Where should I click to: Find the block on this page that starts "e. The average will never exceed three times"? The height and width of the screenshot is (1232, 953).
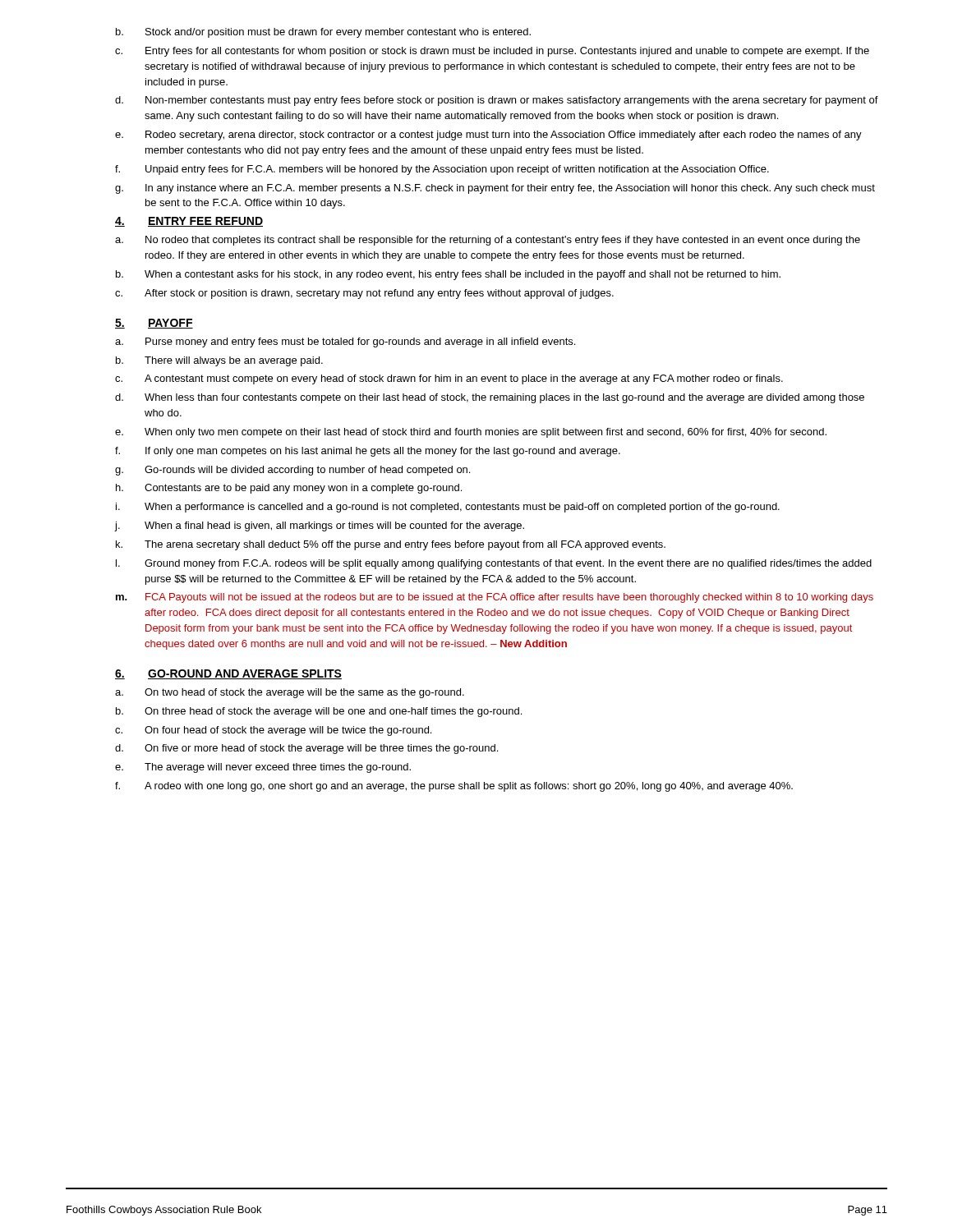tap(263, 768)
